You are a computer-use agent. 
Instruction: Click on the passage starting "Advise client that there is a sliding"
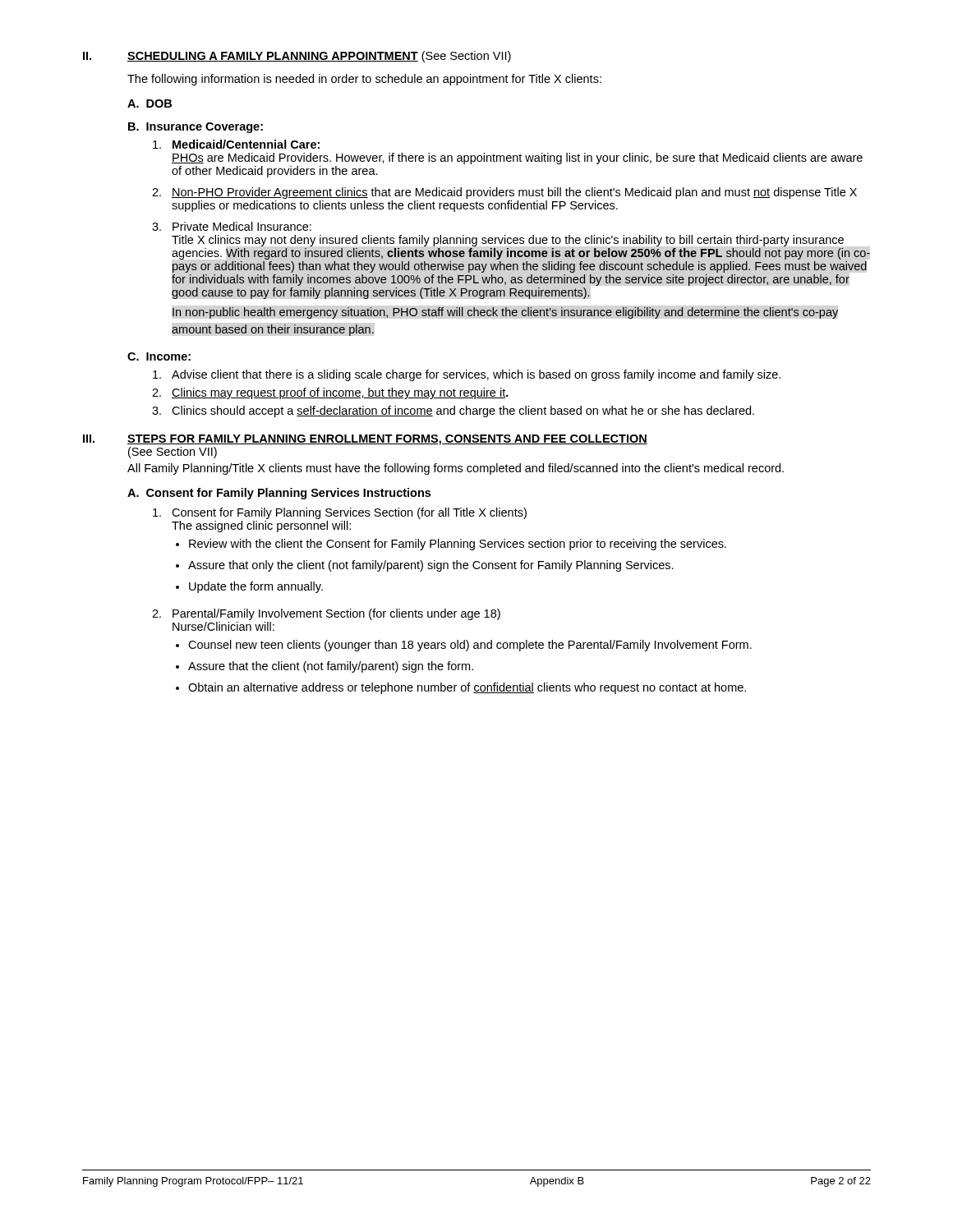tap(467, 375)
